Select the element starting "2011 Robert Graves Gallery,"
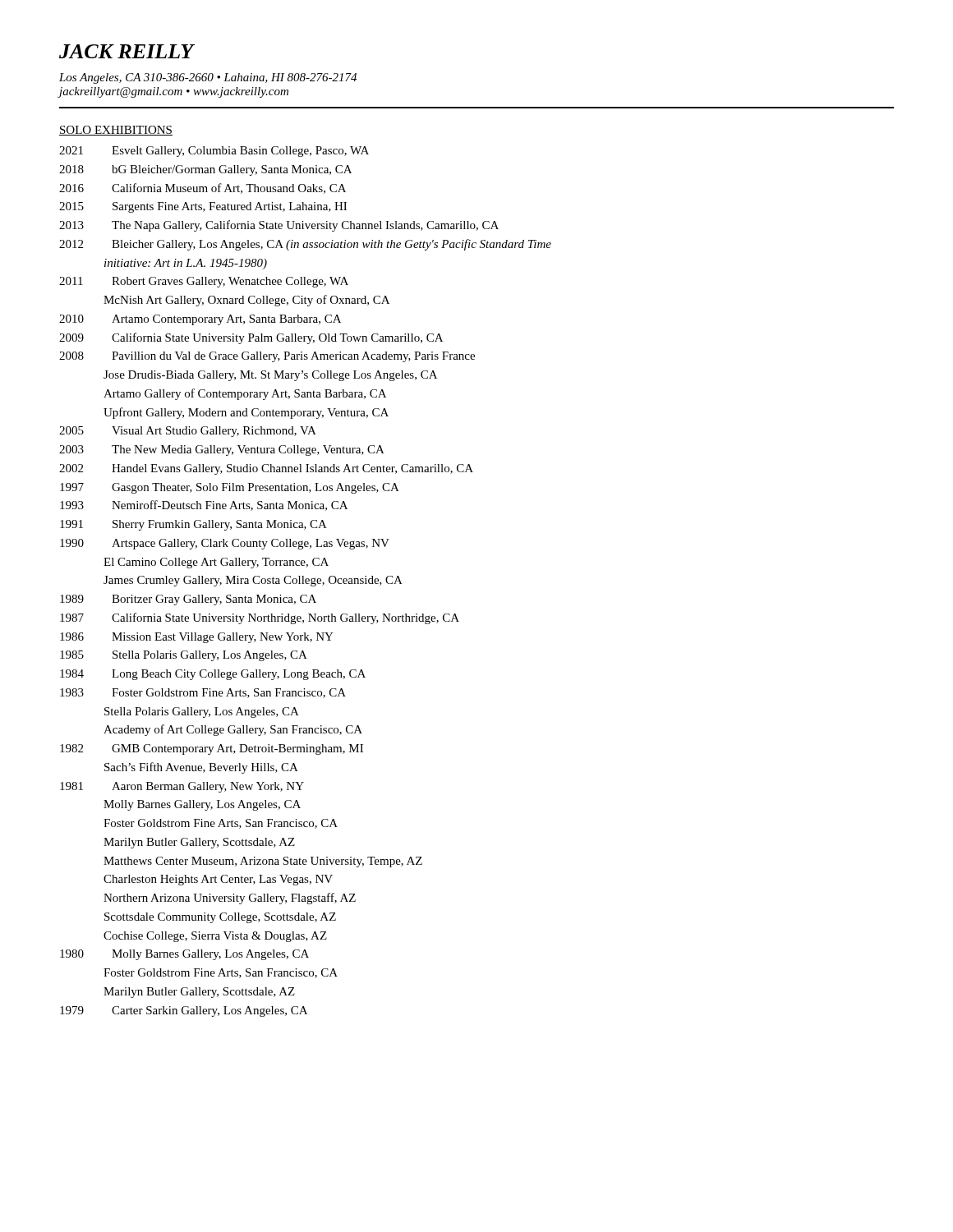Image resolution: width=953 pixels, height=1232 pixels. point(204,282)
